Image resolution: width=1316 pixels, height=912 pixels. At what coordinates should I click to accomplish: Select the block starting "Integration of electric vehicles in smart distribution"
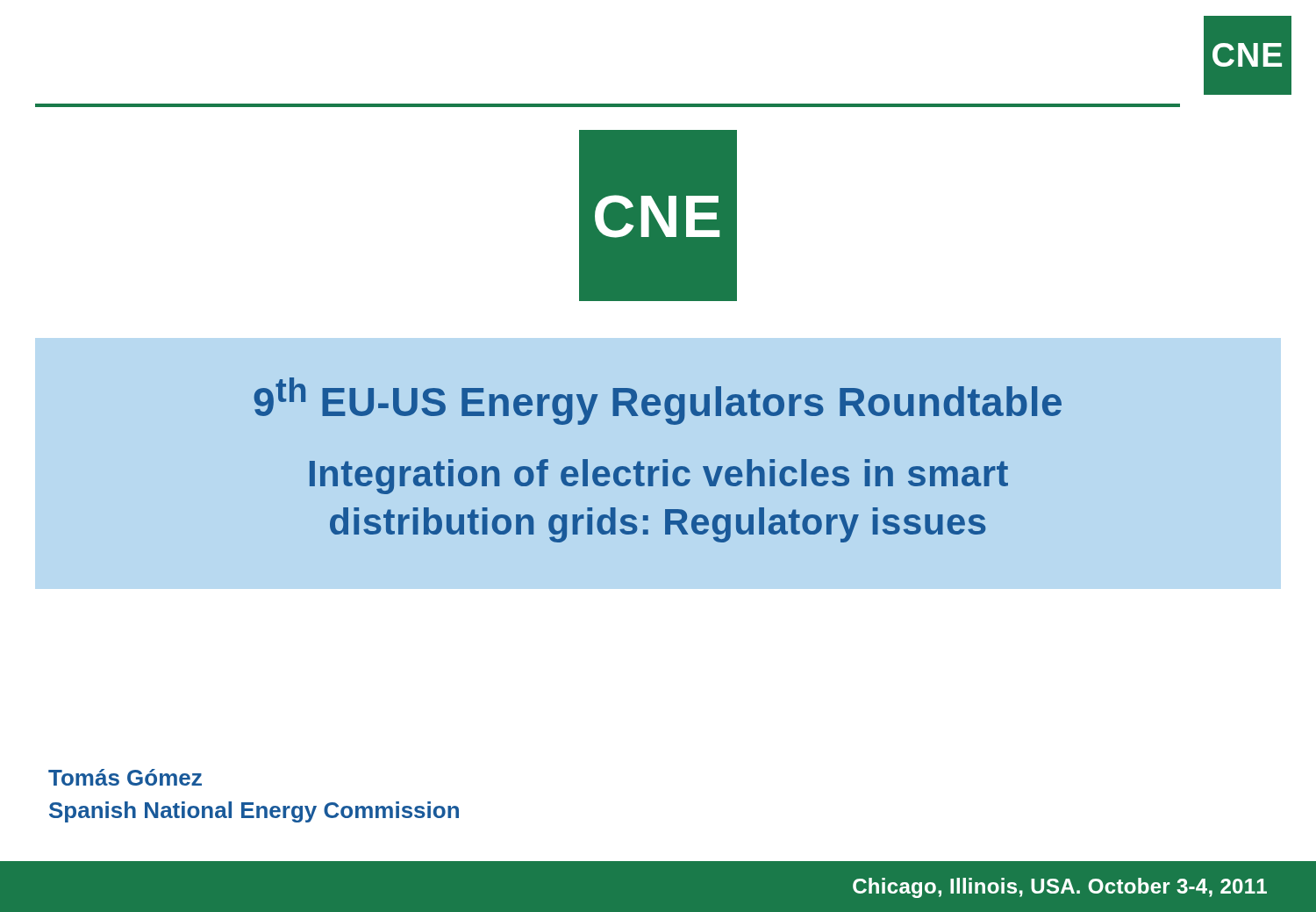coord(658,498)
